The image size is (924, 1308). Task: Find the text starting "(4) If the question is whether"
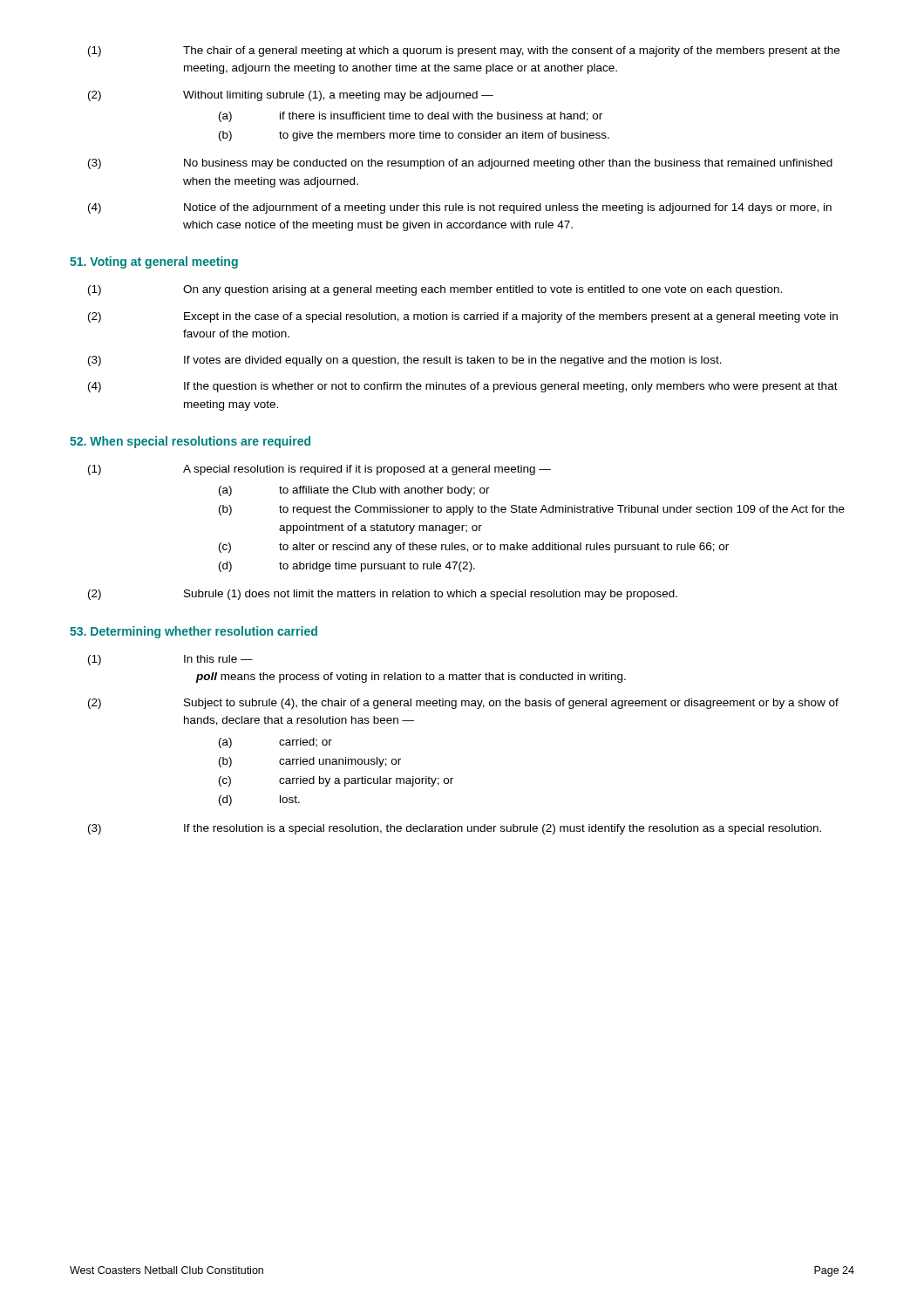click(x=462, y=395)
